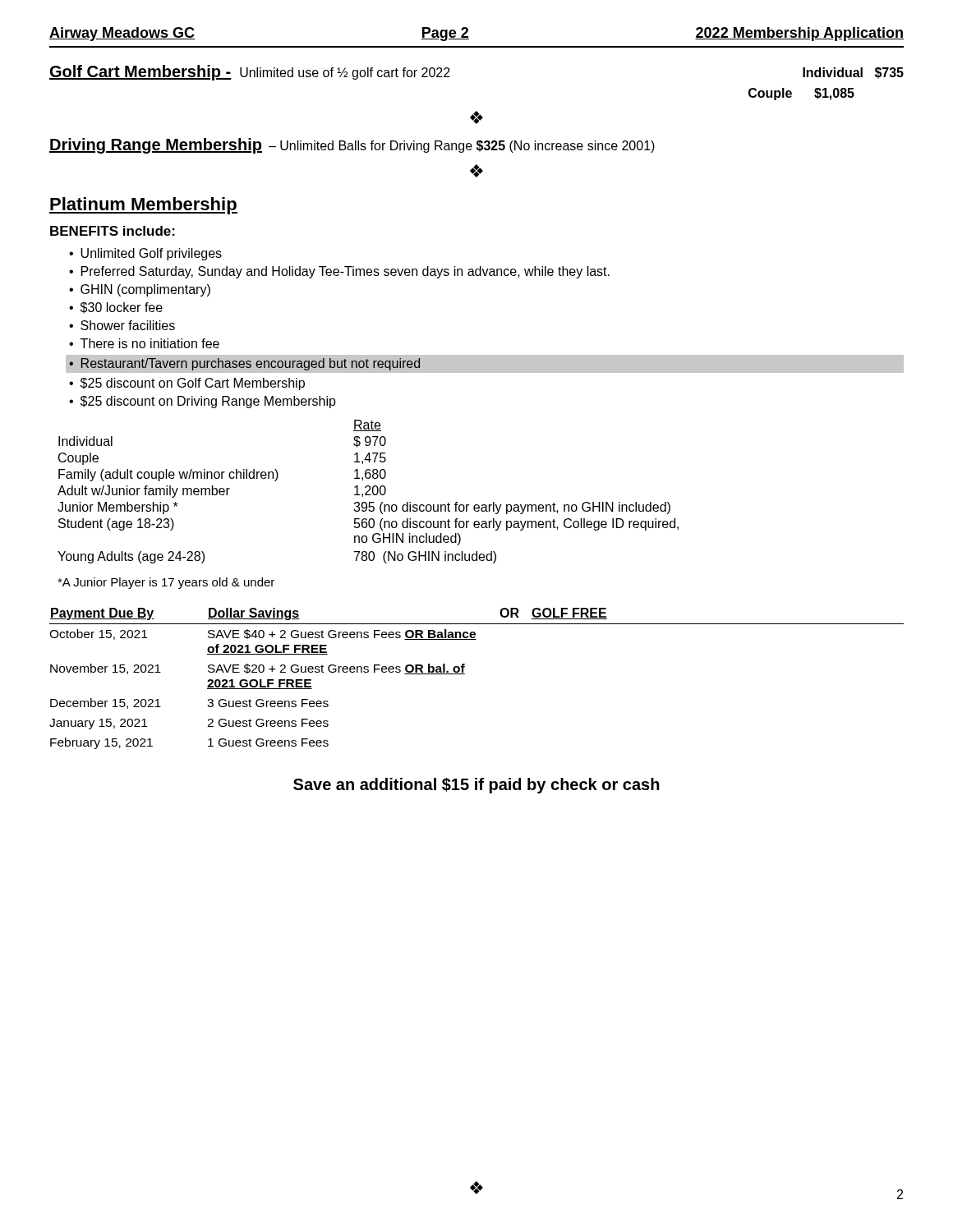
Task: Select the list item with the text "• GHIN (complimentary)"
Action: click(140, 290)
